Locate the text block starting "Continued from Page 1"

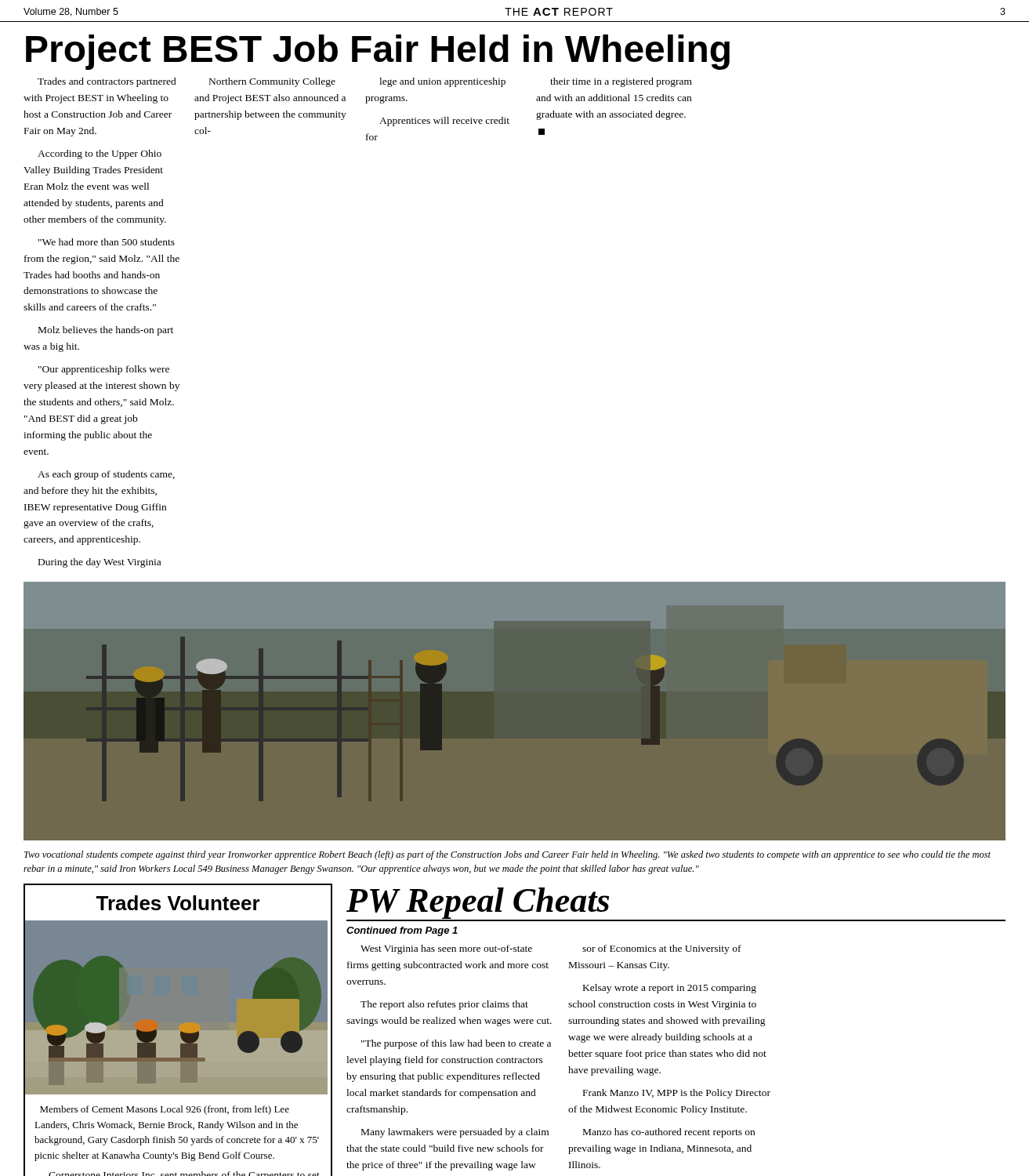pyautogui.click(x=402, y=931)
